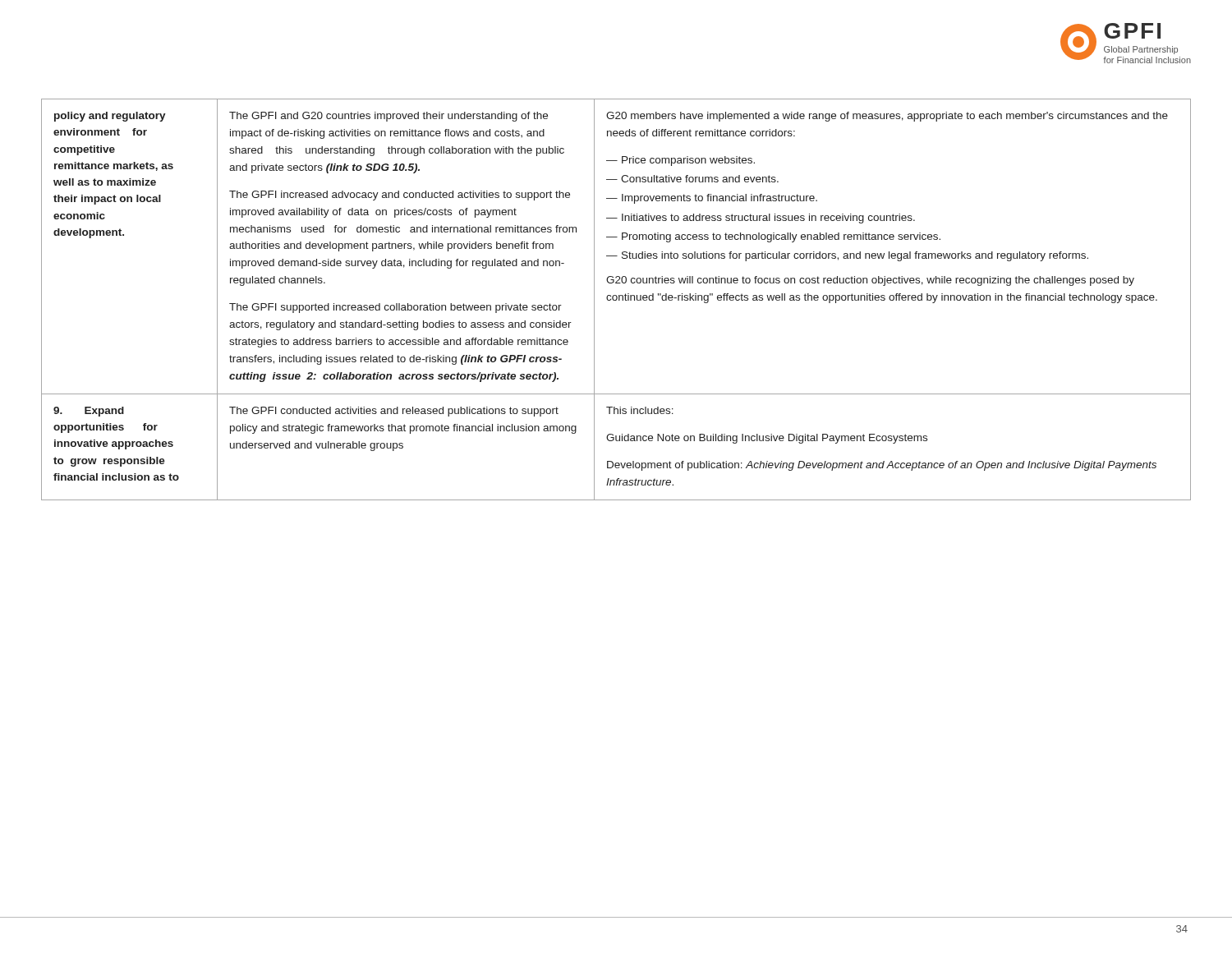Click on the logo
Viewport: 1232px width, 953px height.
click(1125, 42)
